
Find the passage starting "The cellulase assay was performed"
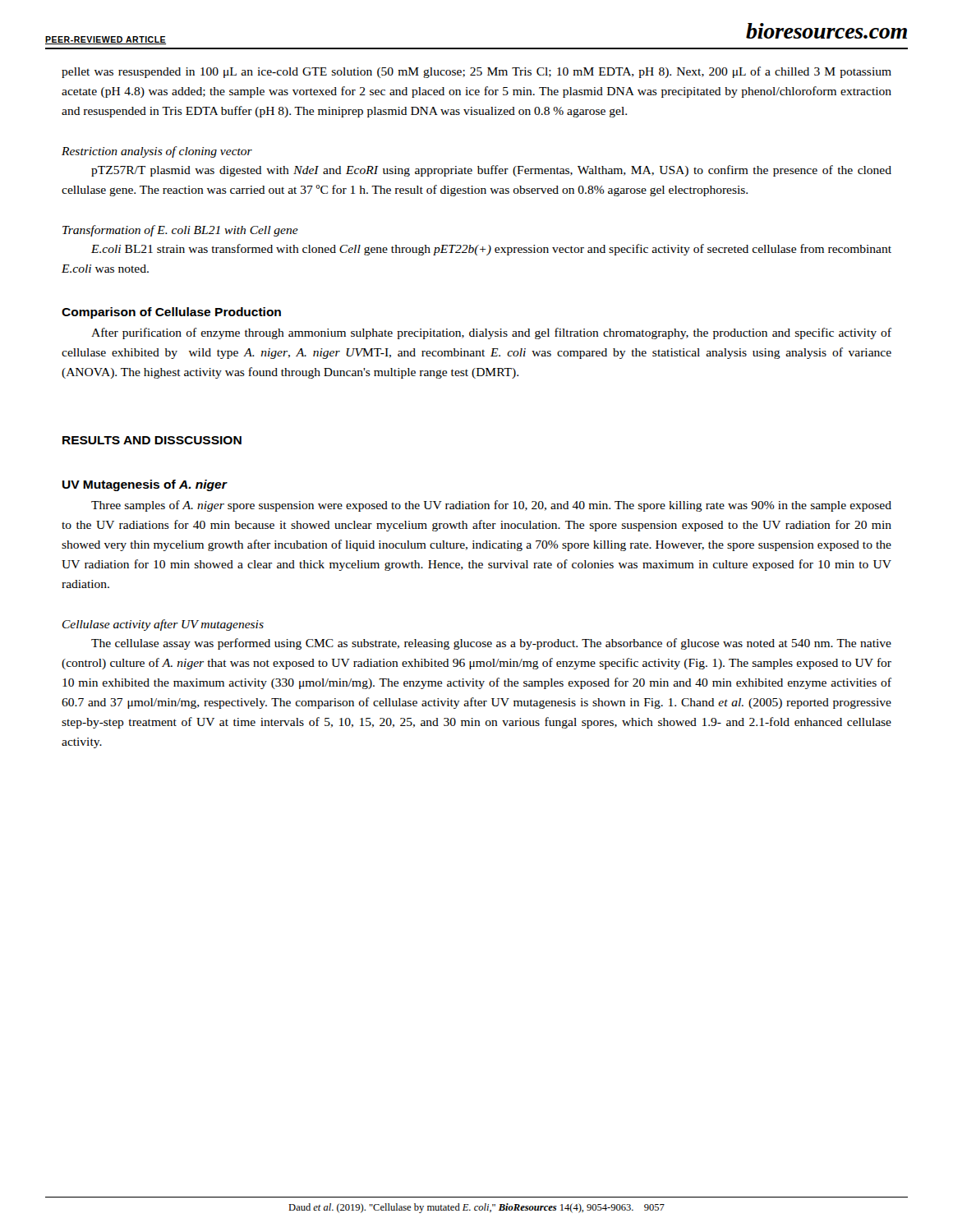point(476,692)
